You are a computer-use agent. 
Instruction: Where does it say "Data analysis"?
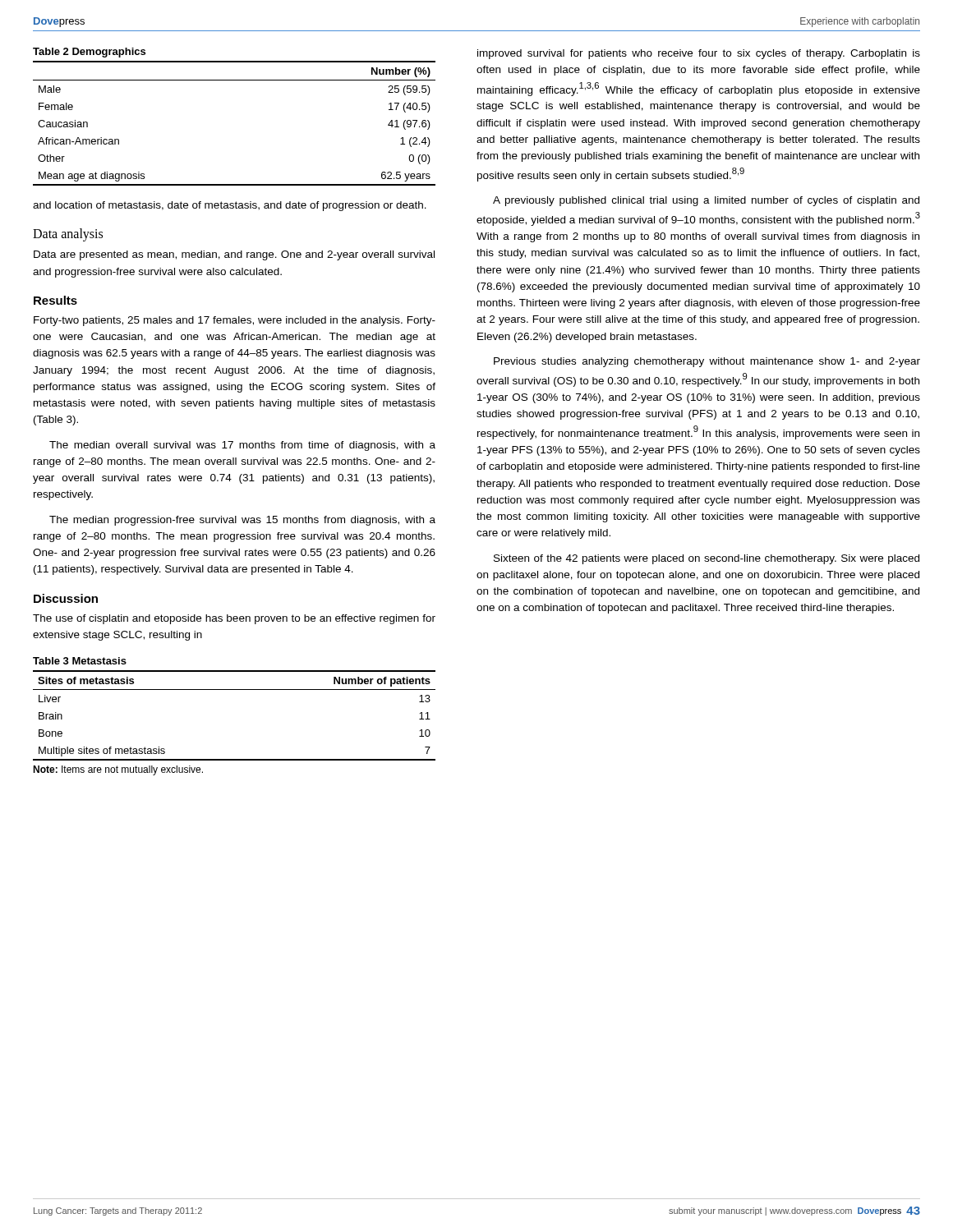[68, 234]
